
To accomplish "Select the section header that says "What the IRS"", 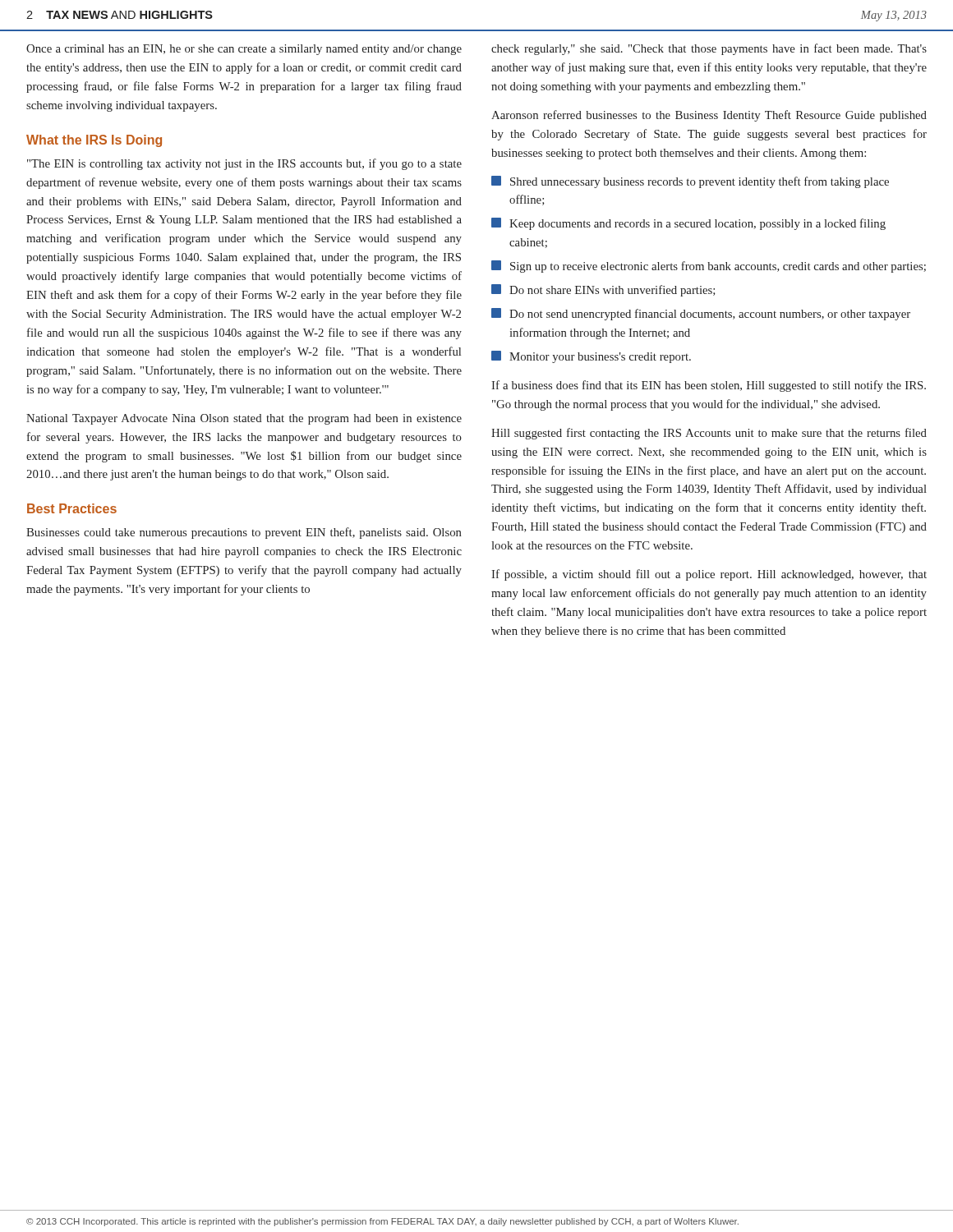I will pyautogui.click(x=95, y=140).
